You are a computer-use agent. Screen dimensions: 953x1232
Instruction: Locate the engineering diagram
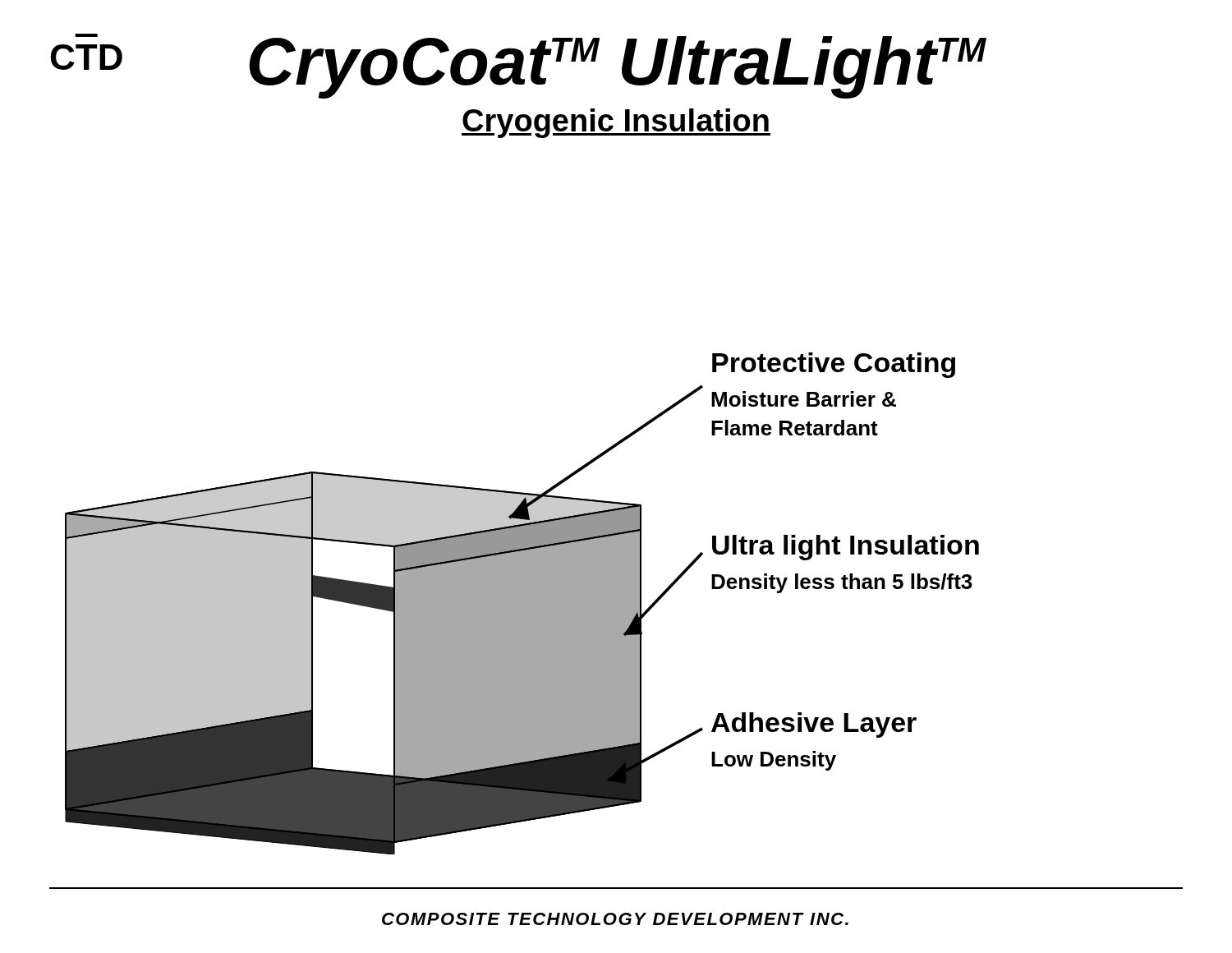(616, 507)
